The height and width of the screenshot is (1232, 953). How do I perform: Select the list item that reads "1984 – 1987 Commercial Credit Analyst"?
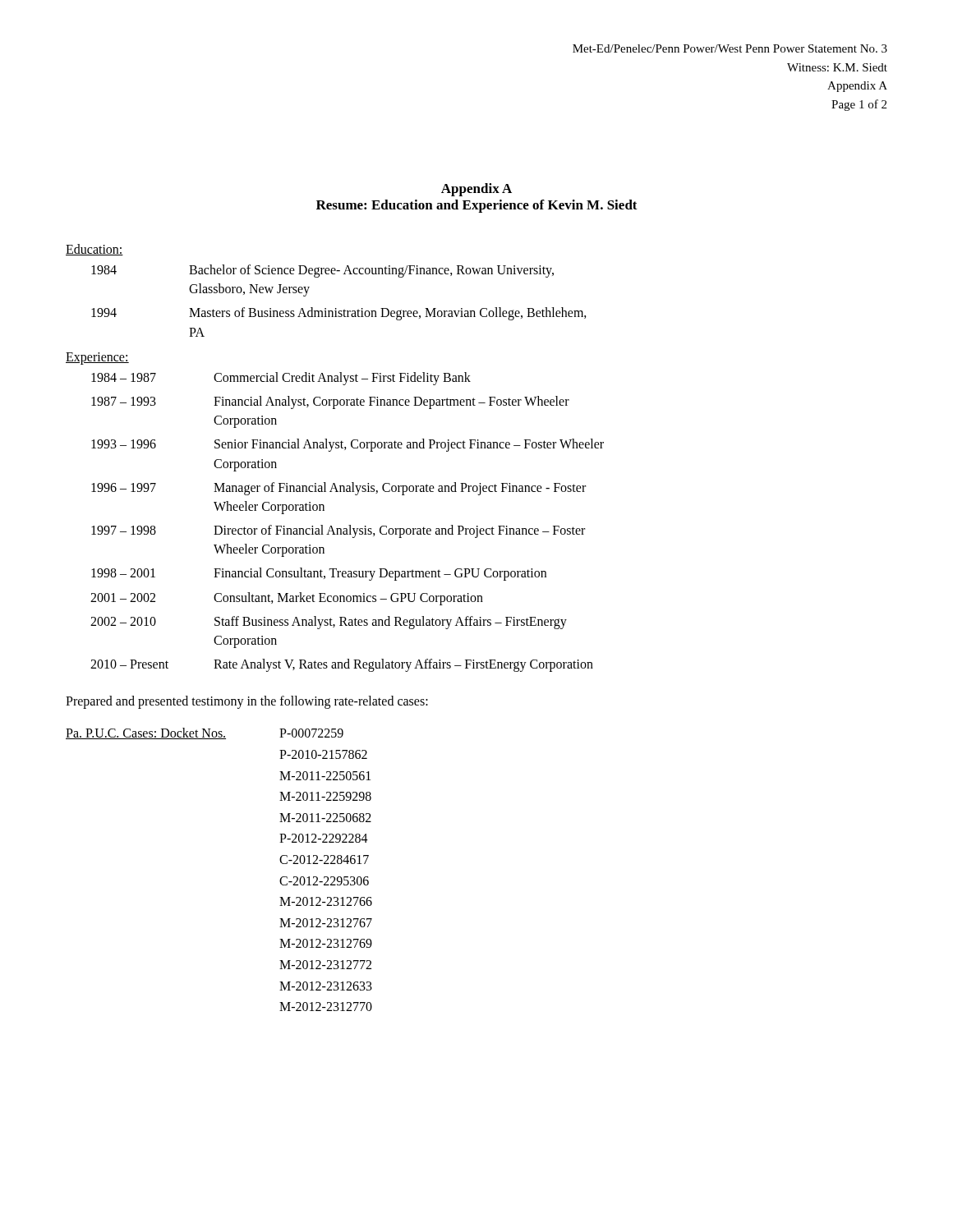[x=476, y=377]
